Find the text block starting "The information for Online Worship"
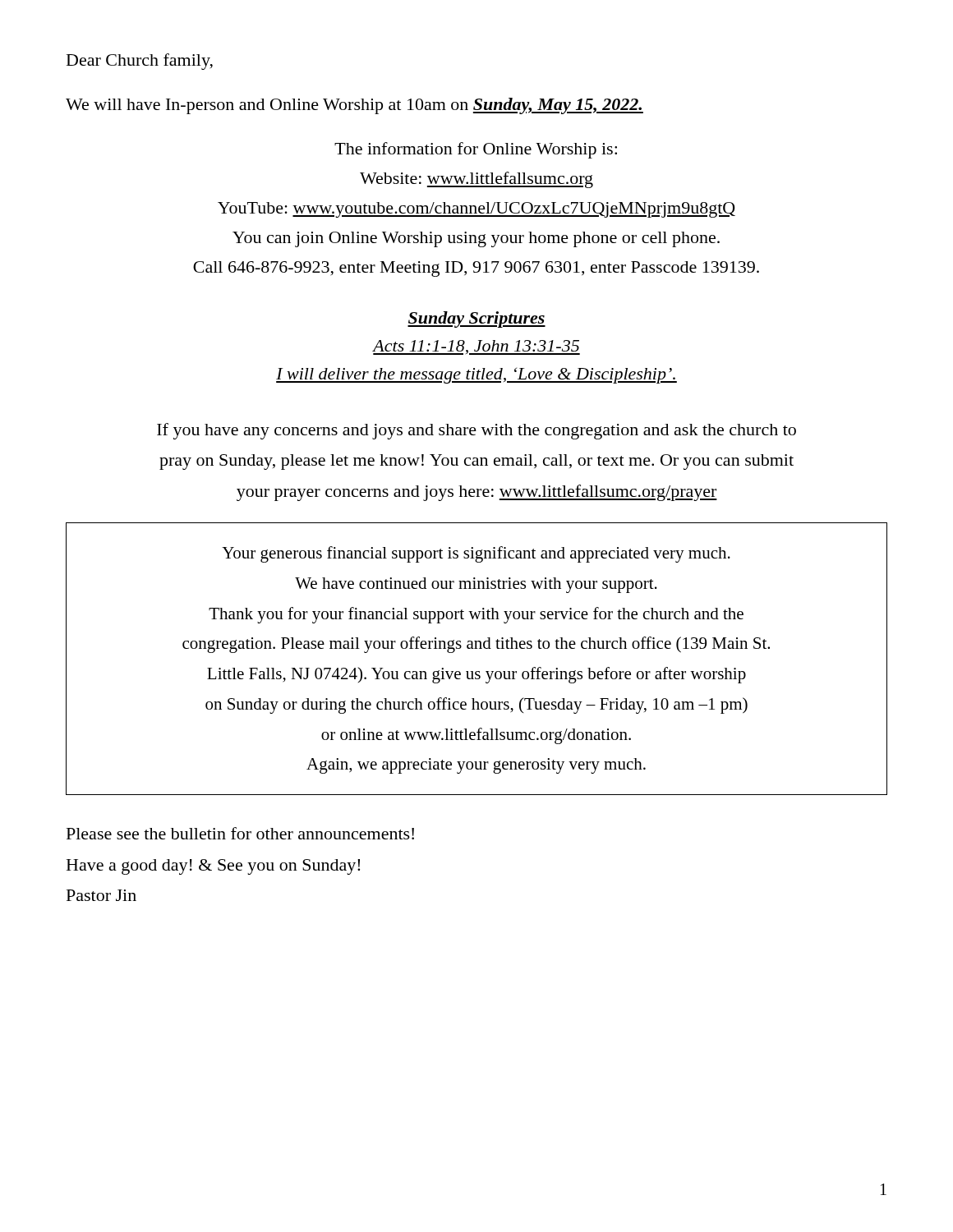953x1232 pixels. pos(476,148)
